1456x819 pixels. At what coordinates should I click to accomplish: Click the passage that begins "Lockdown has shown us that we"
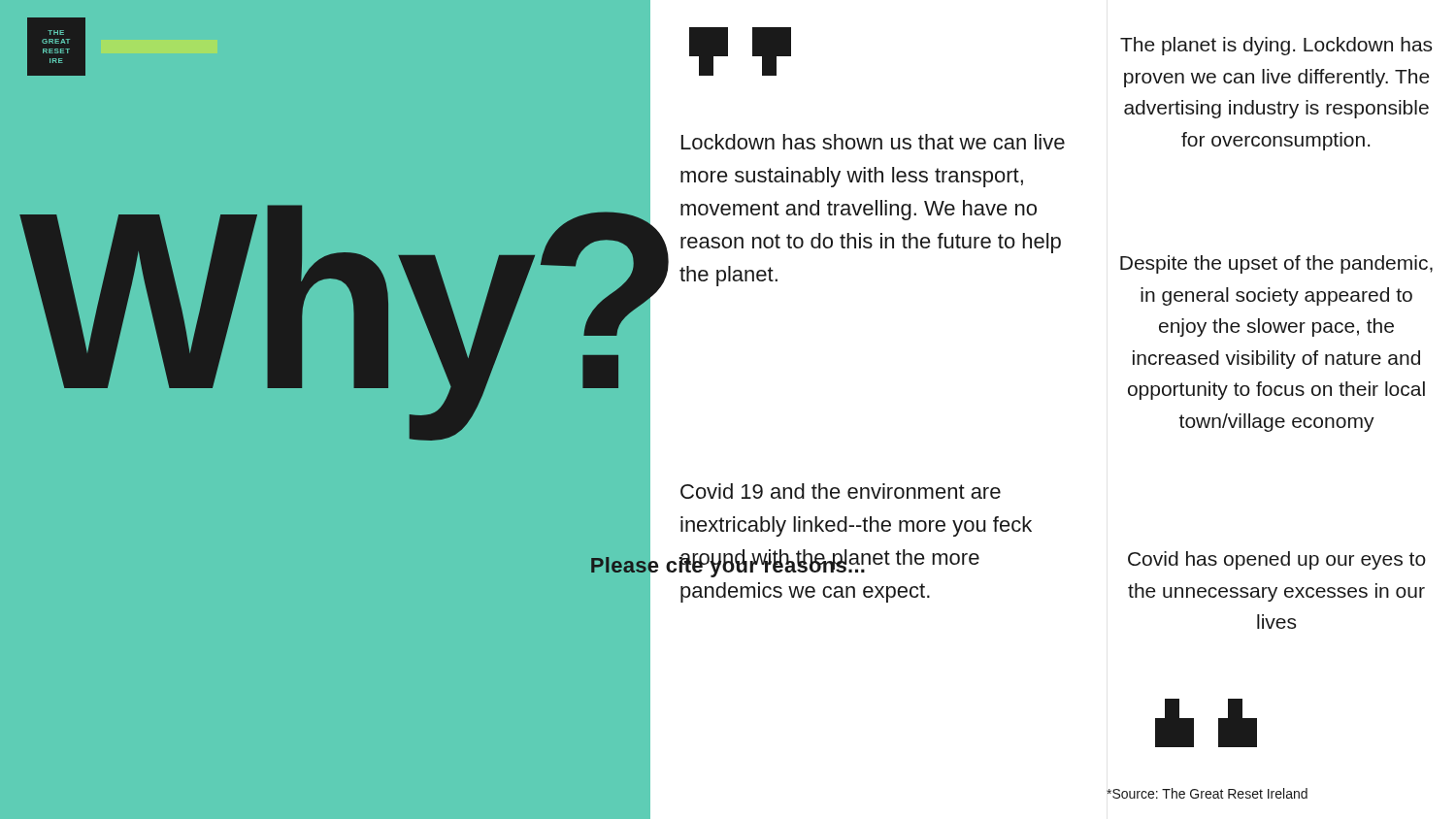872,208
